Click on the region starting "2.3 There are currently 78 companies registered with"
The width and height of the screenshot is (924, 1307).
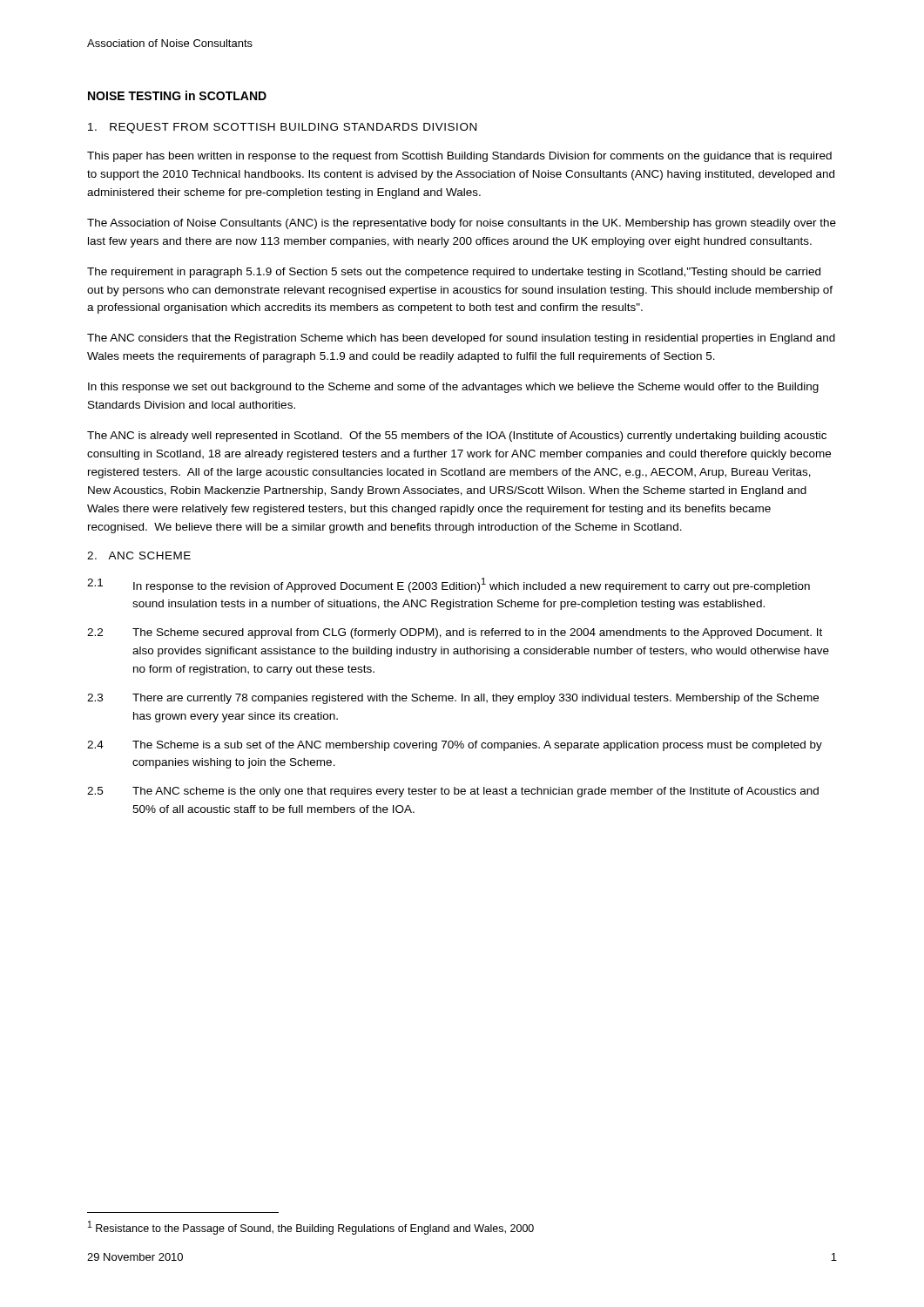tap(462, 707)
